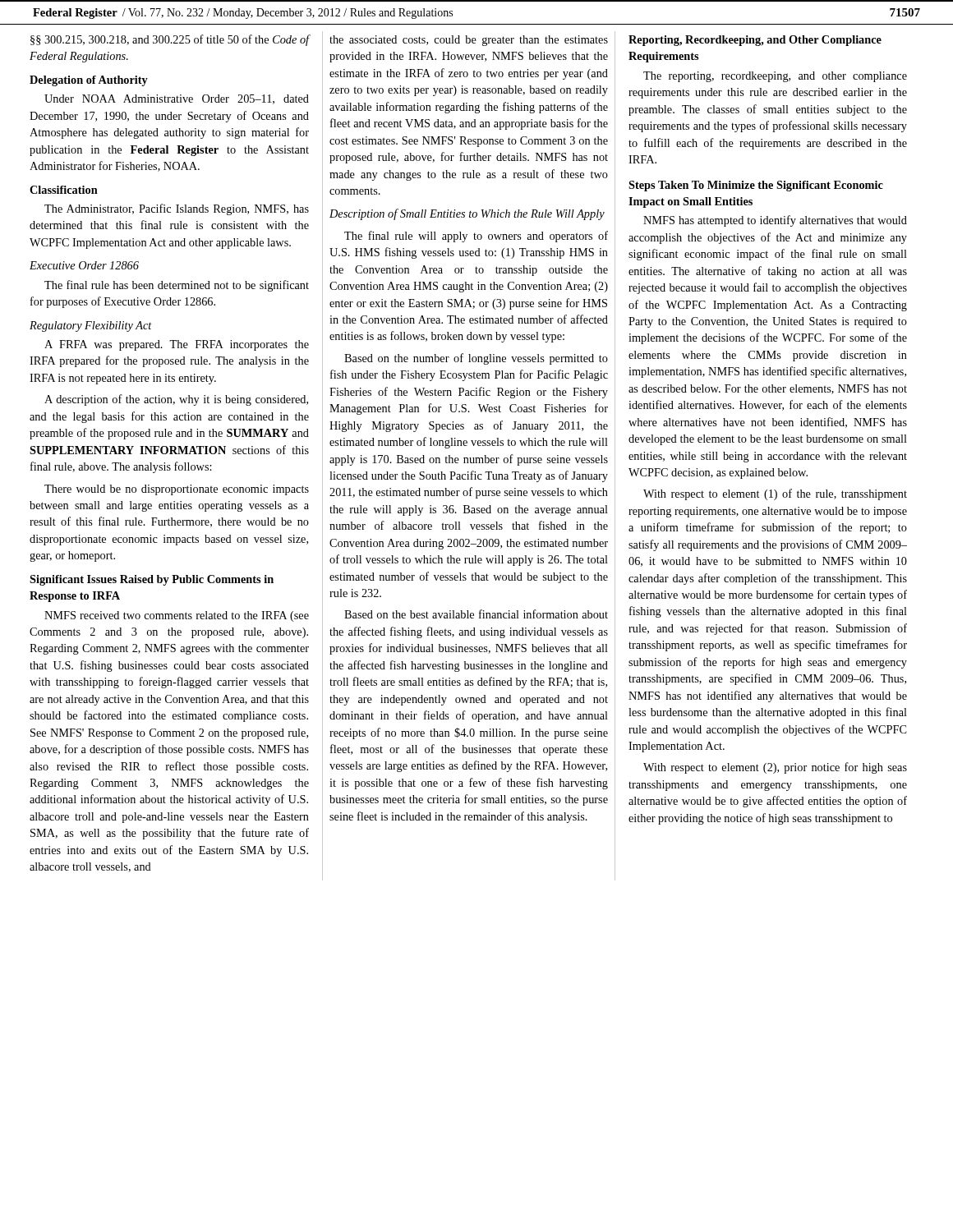Where is the passage that starts "The final rule will apply to owners"?
953x1232 pixels.
click(469, 286)
